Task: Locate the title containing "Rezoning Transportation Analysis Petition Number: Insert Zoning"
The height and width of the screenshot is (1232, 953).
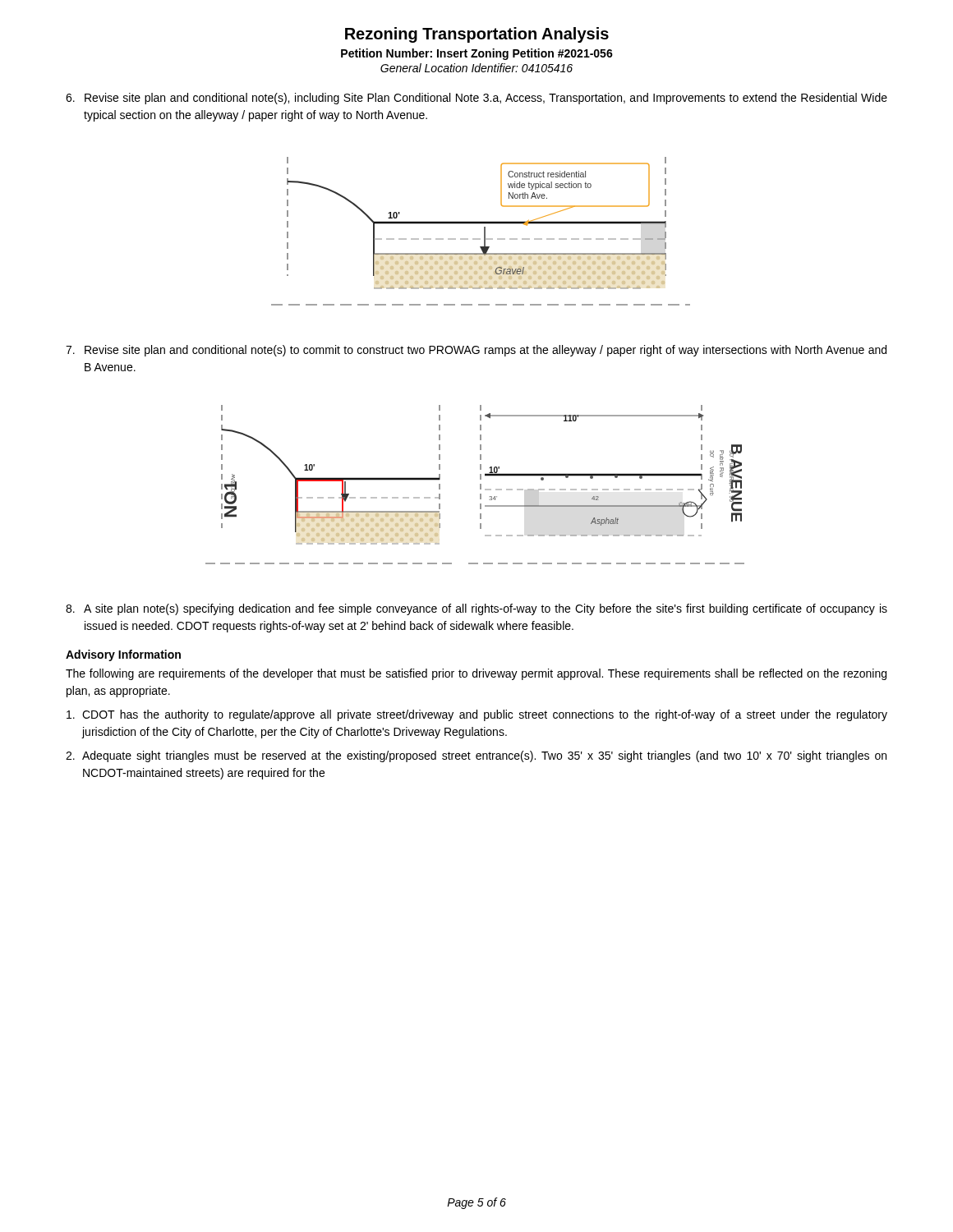Action: pos(476,50)
